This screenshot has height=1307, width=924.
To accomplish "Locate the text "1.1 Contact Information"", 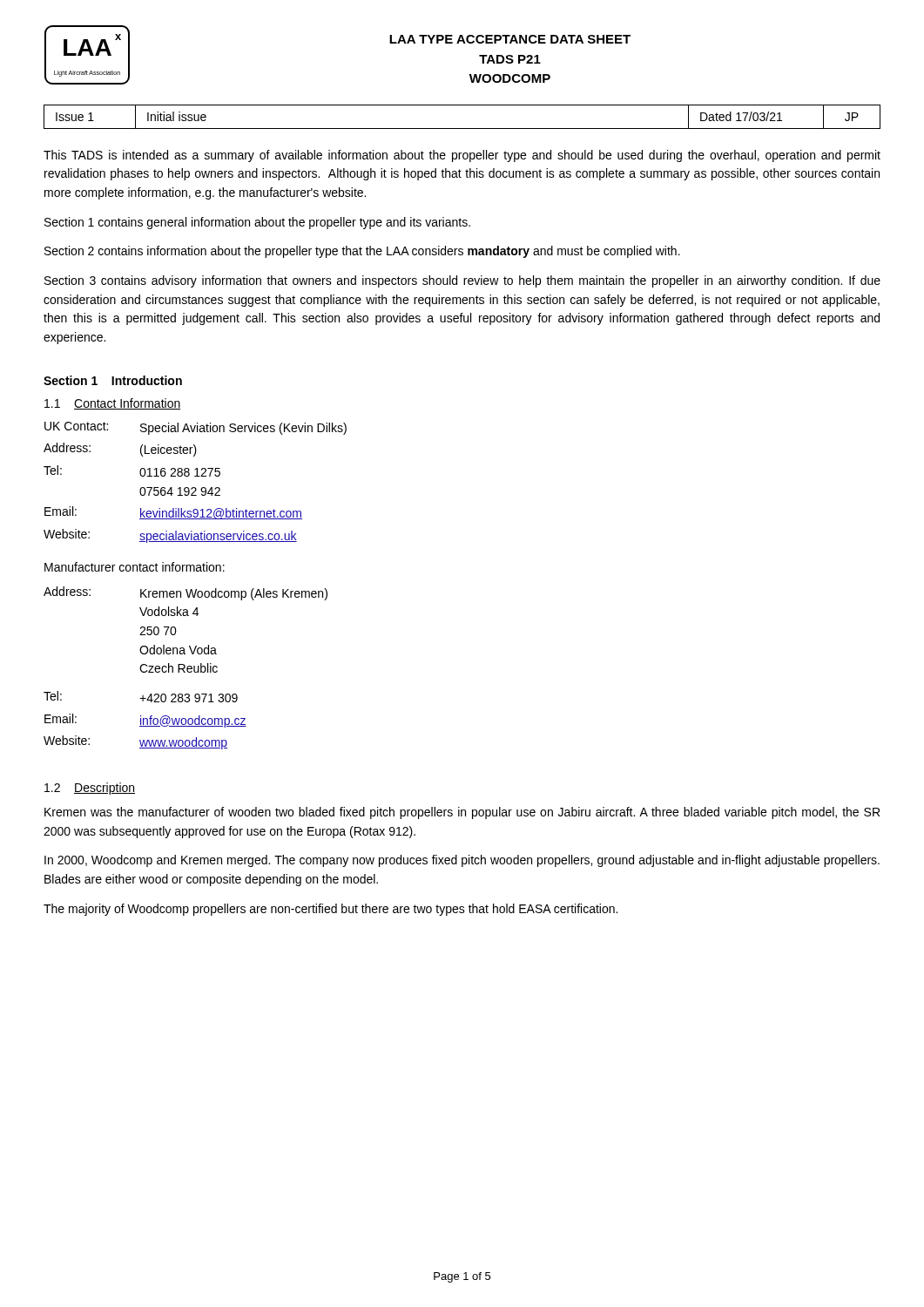I will click(x=112, y=403).
